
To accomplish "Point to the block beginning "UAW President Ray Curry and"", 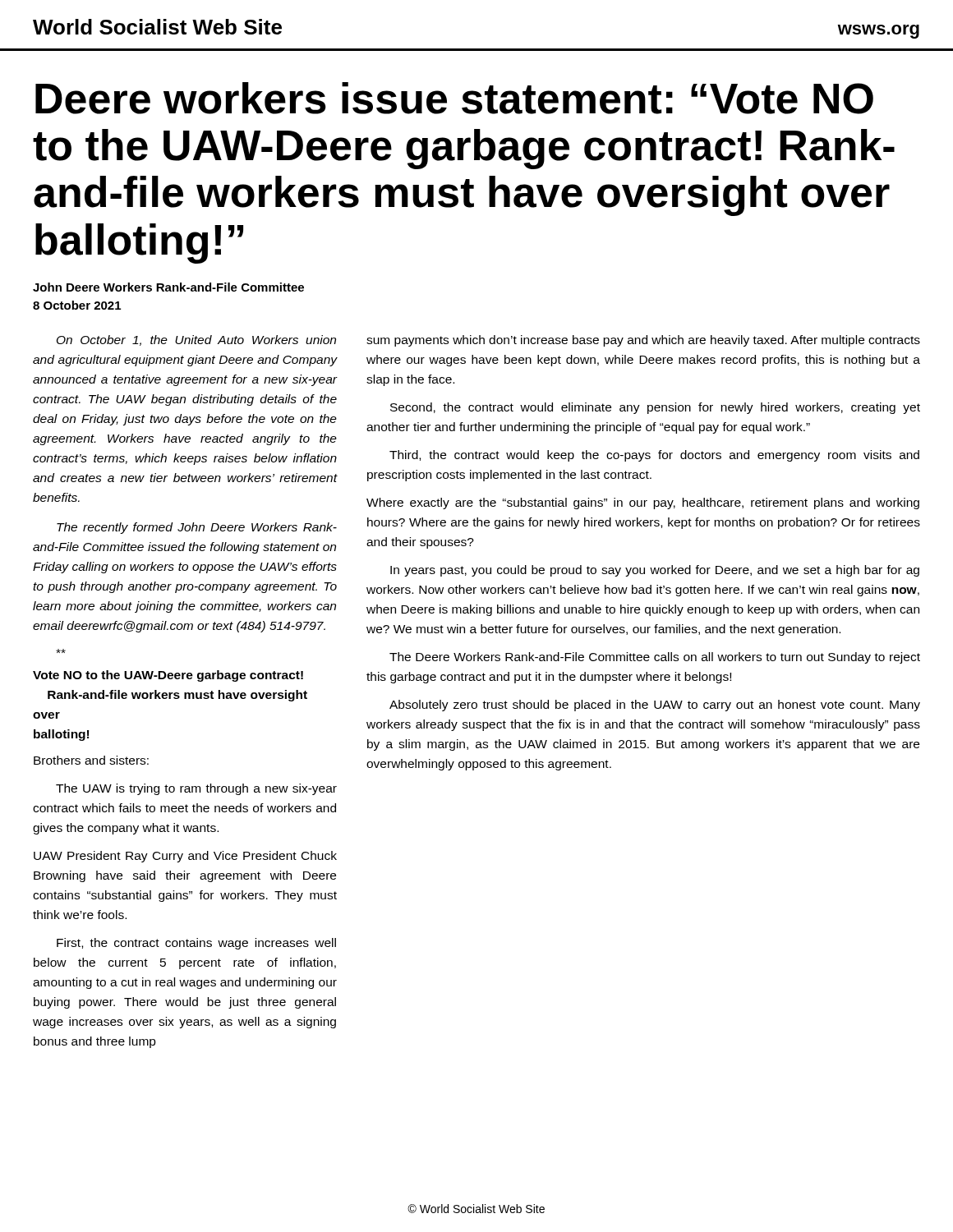I will tap(185, 885).
